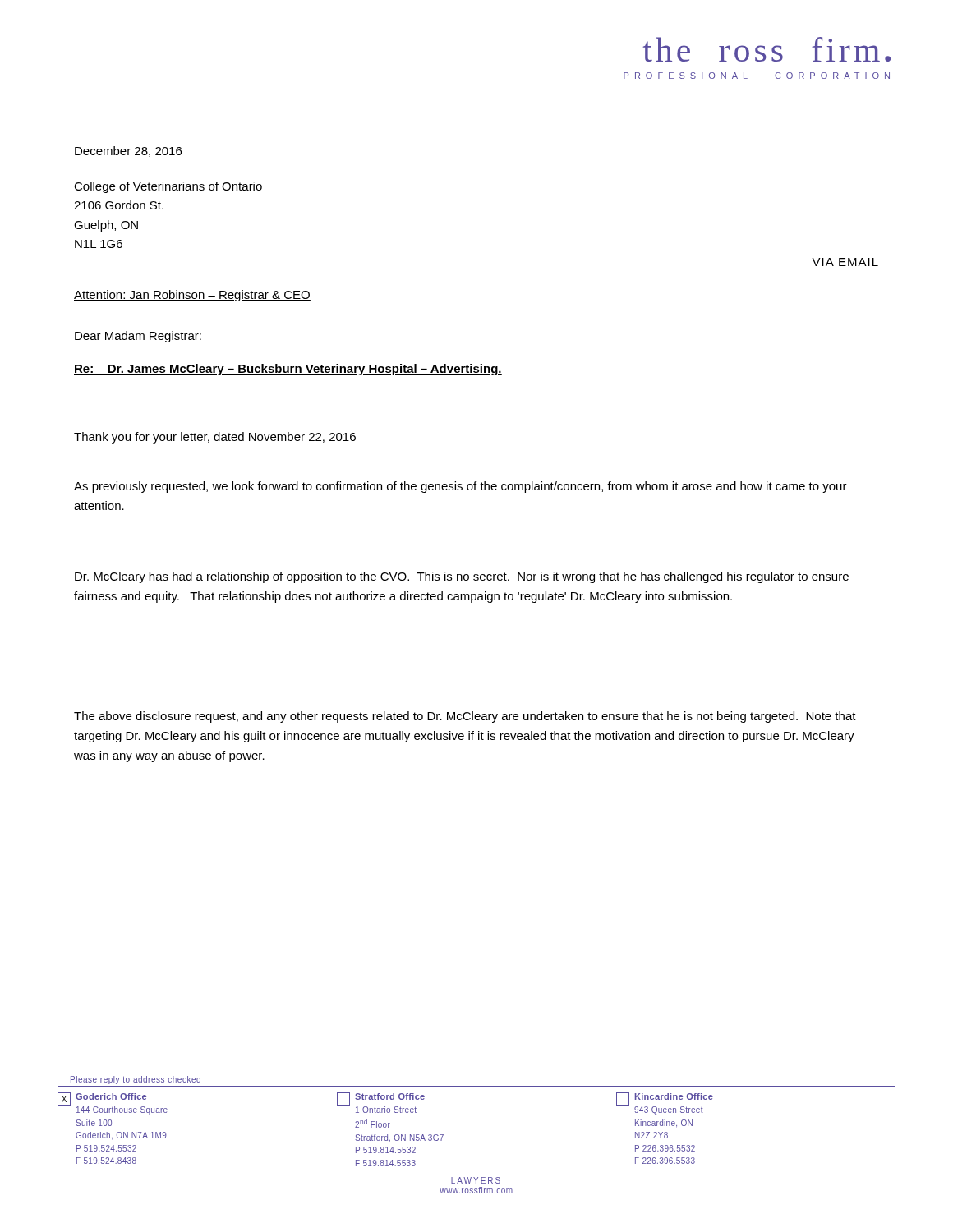Locate the text block with the text "College of Veterinarians of Ontario 2106 Gordon"
Viewport: 953px width, 1232px height.
coord(168,215)
